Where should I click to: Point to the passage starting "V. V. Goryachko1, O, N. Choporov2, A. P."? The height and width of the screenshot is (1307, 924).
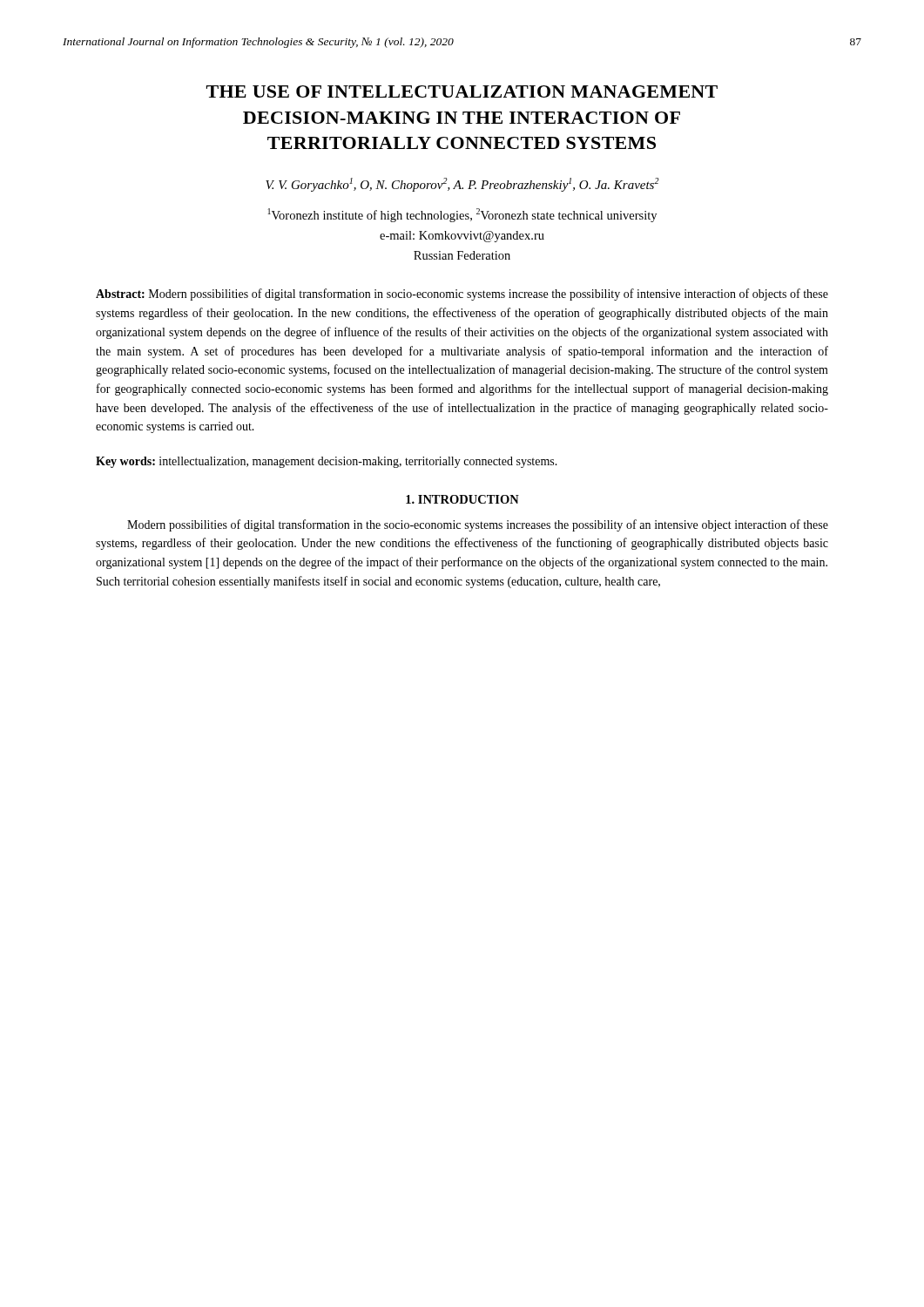click(x=462, y=184)
